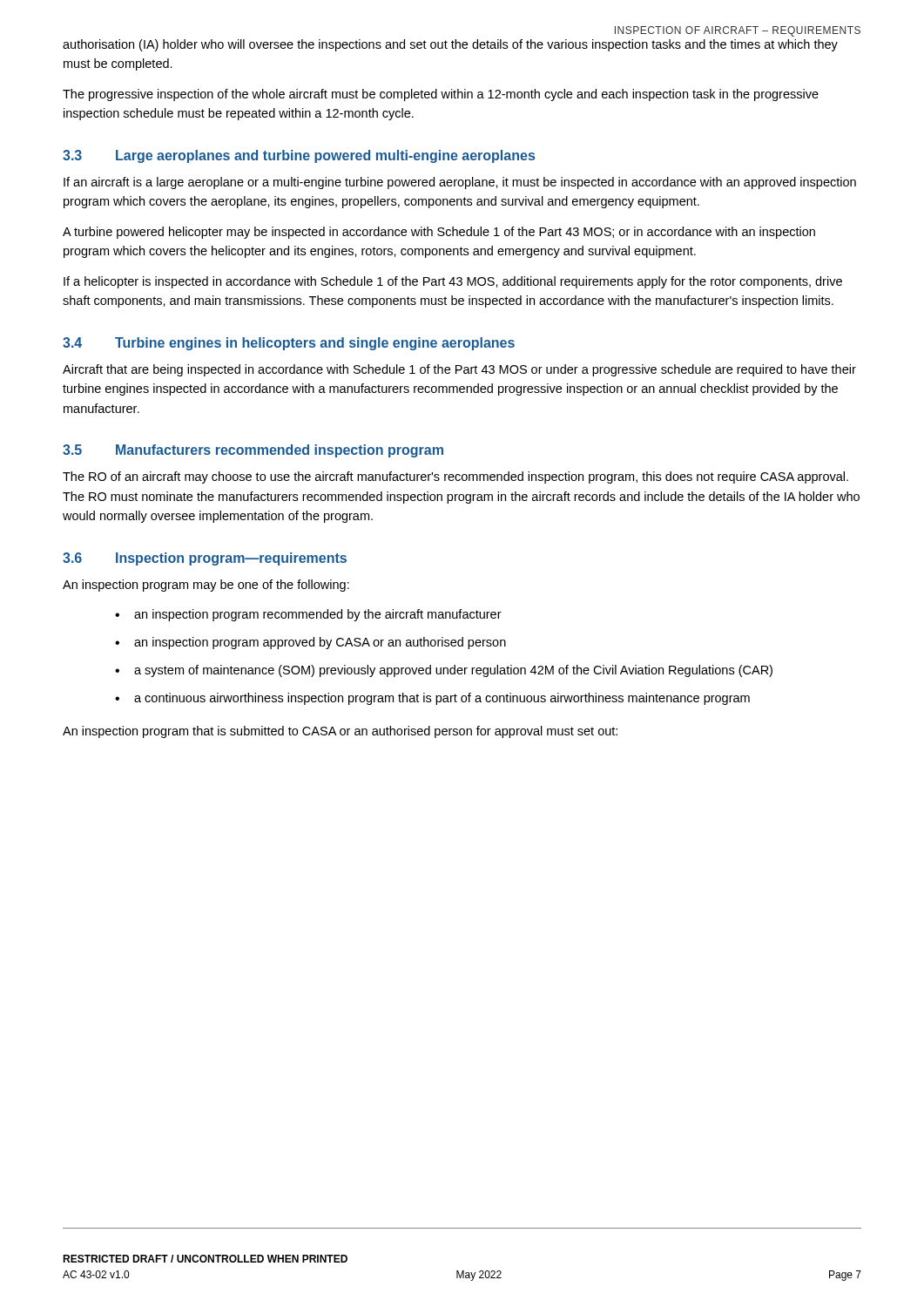Viewport: 924px width, 1307px height.
Task: Click the passage that begins "• an inspection program recommended by the"
Action: coord(308,615)
